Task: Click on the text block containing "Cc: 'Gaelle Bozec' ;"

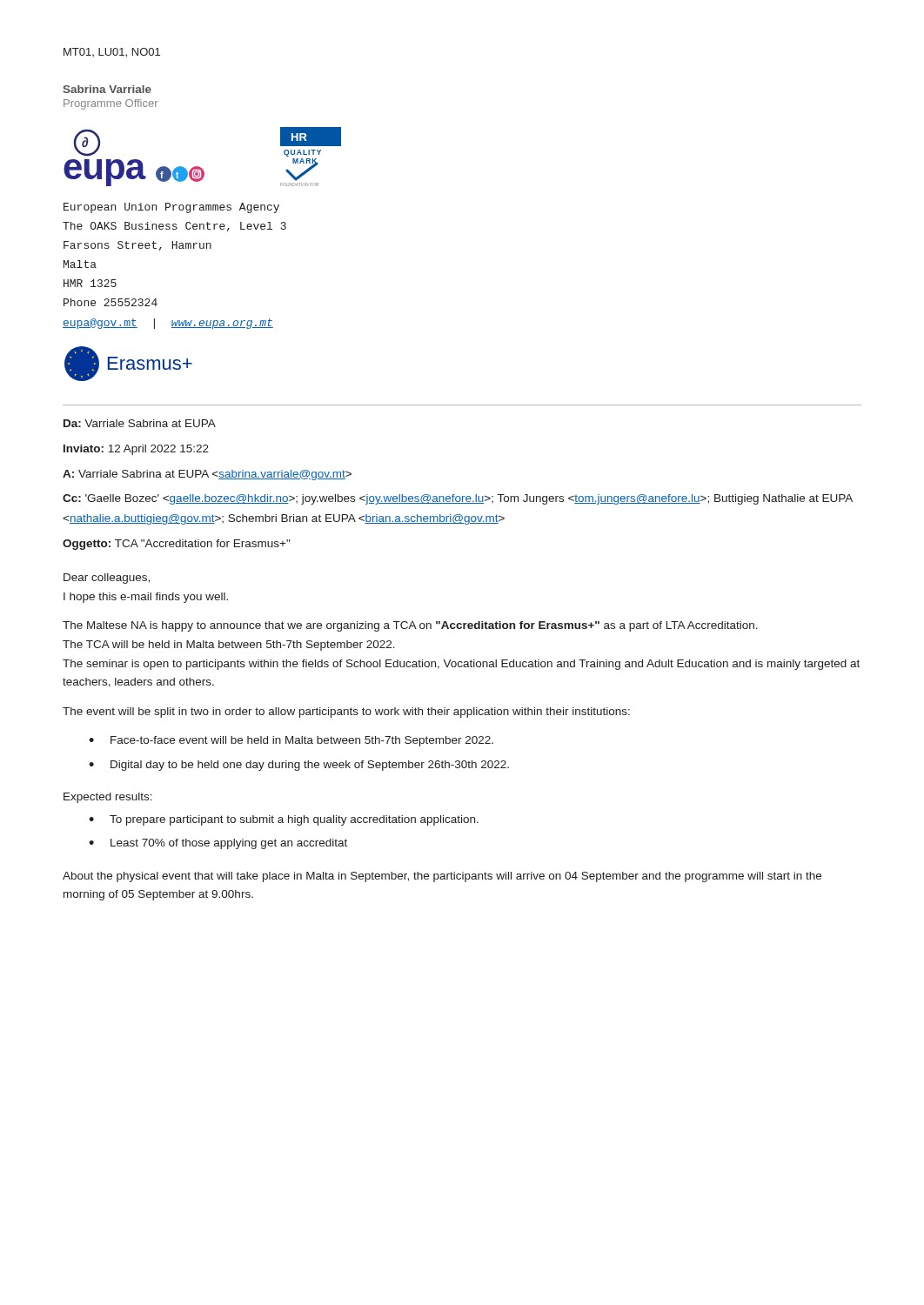Action: click(x=457, y=508)
